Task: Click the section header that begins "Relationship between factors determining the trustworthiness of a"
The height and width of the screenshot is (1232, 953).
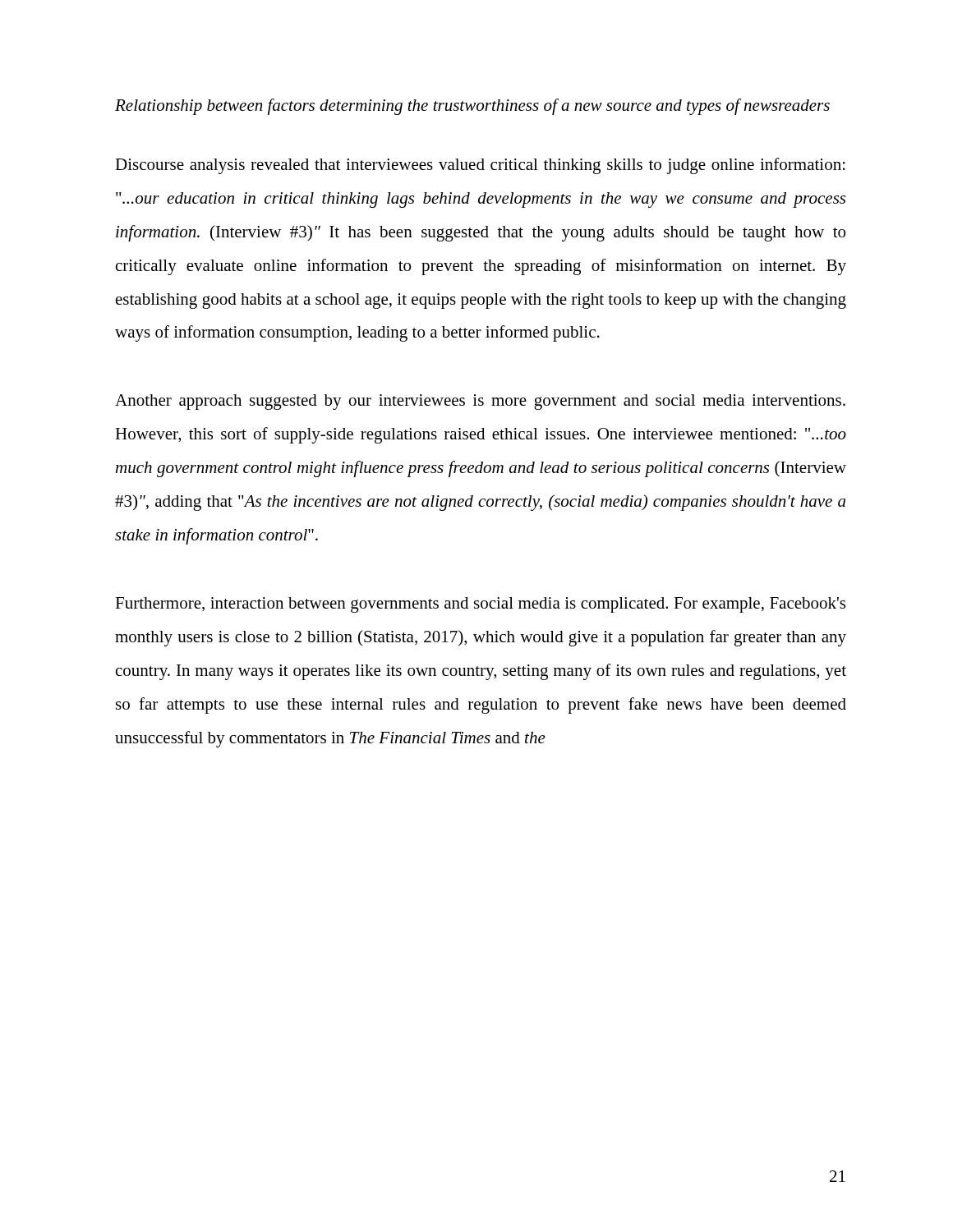Action: tap(473, 105)
